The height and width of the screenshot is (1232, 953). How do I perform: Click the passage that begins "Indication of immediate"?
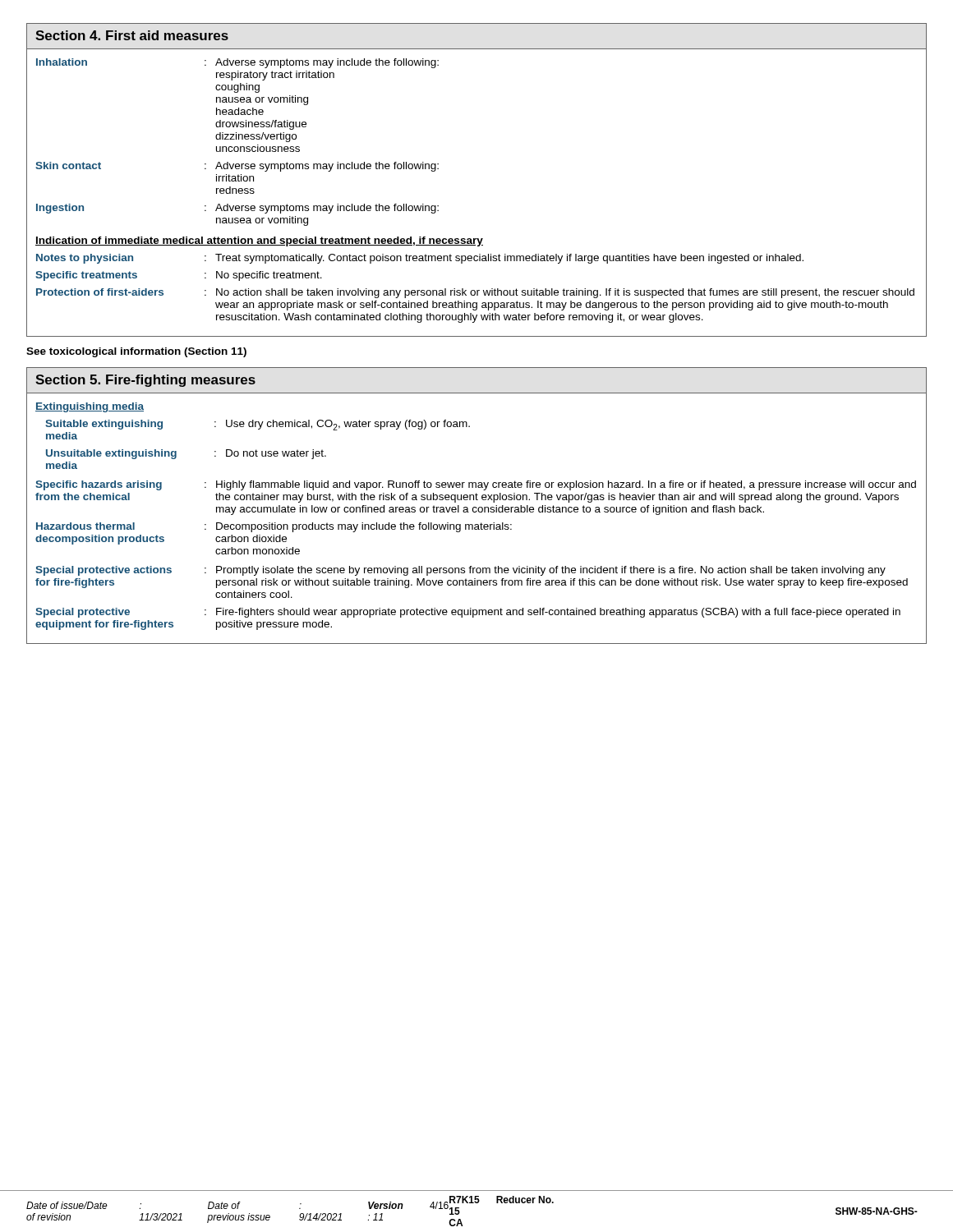pos(259,240)
